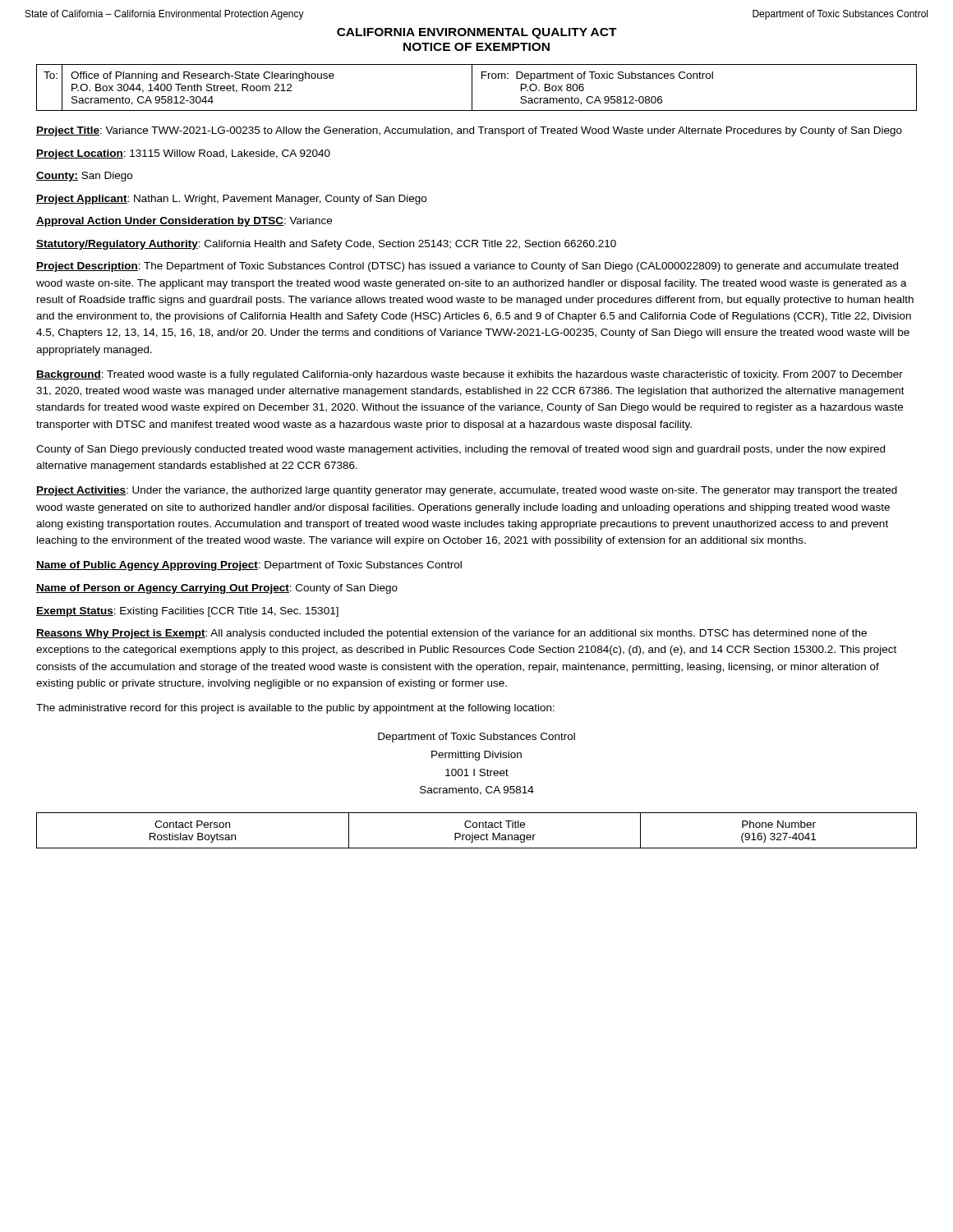Image resolution: width=953 pixels, height=1232 pixels.
Task: Navigate to the region starting "County: San Diego"
Action: (x=85, y=175)
